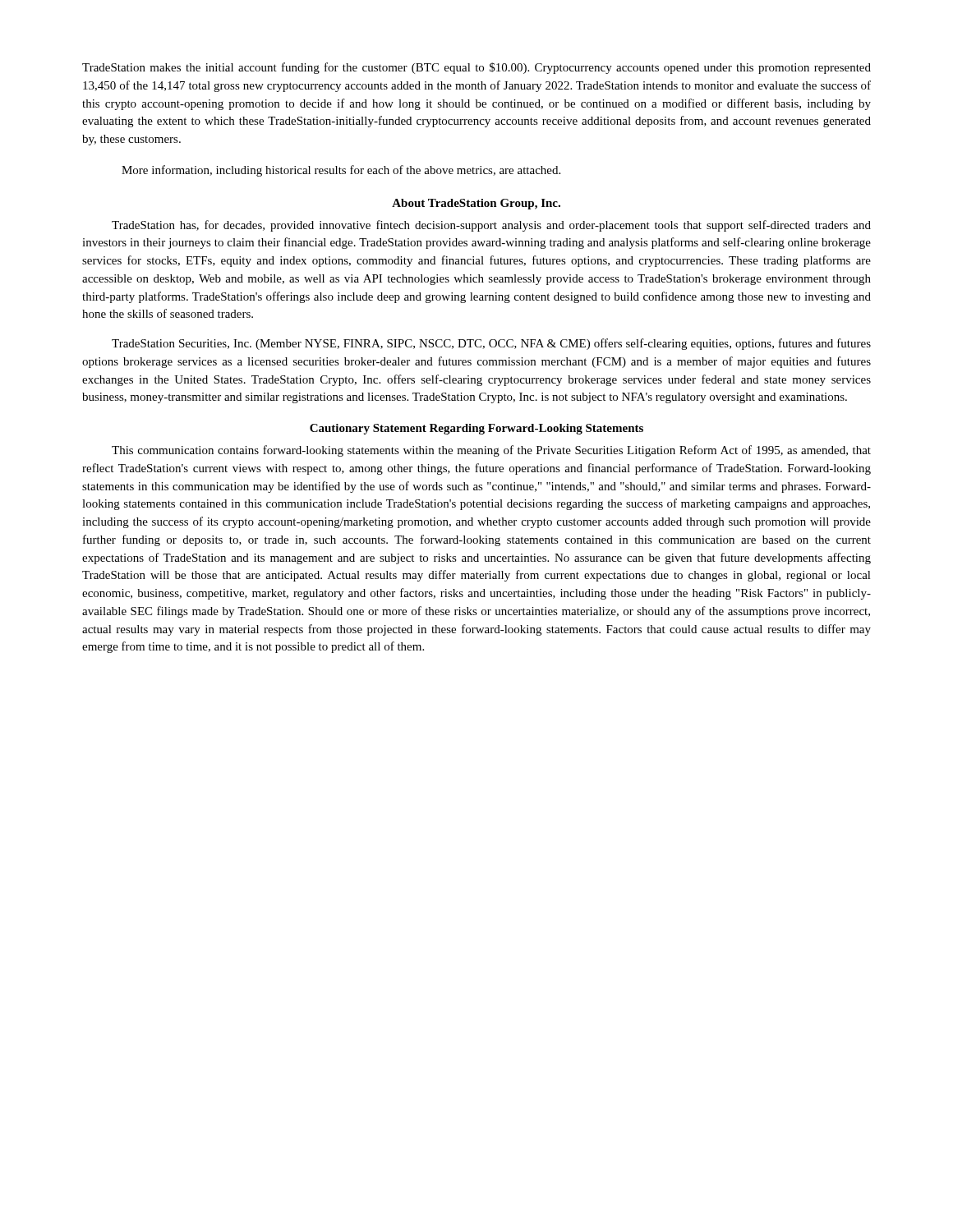
Task: Select the text block that says "TradeStation has, for decades, provided innovative fintech decision-support"
Action: (476, 269)
